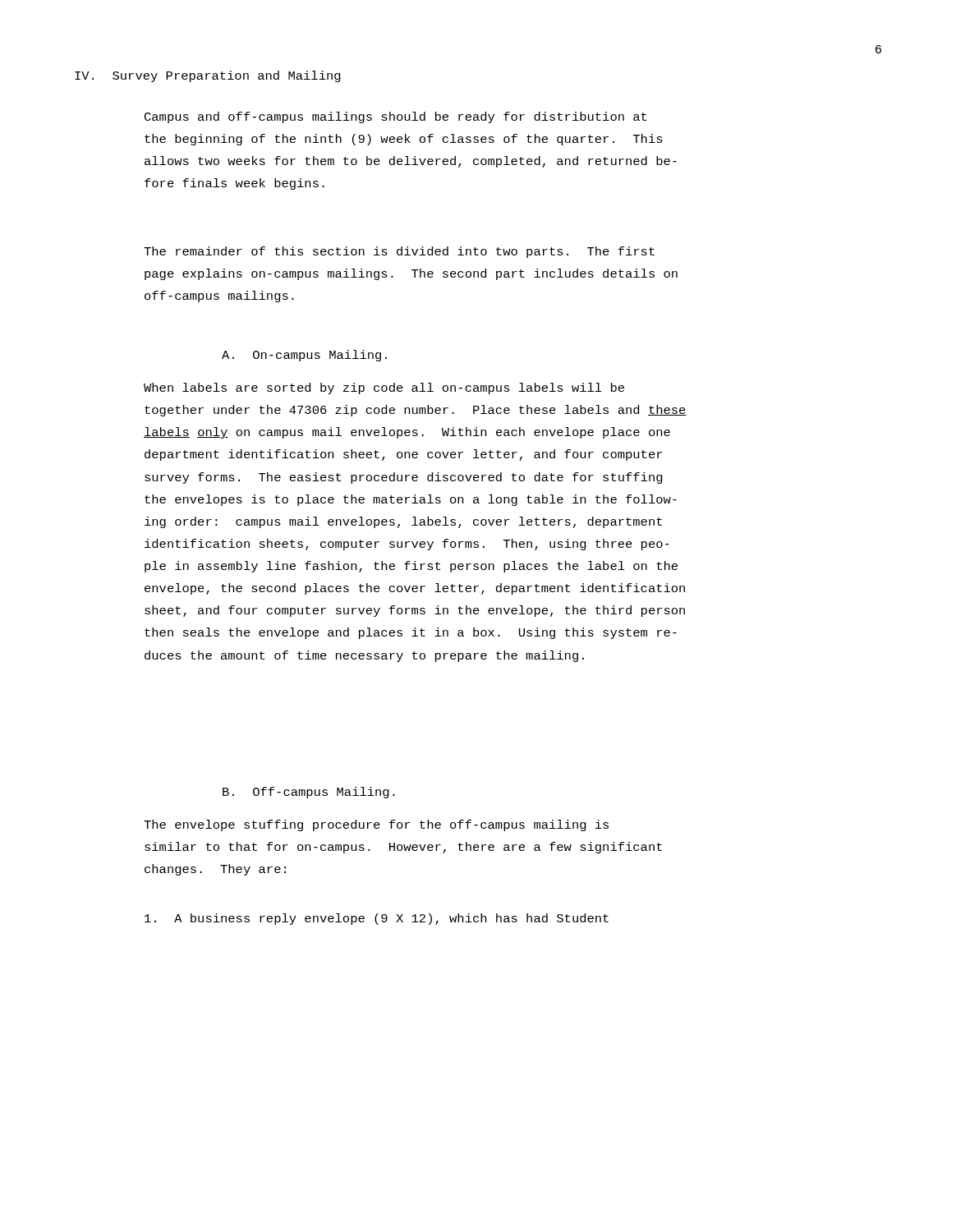
Task: Click on the passage starting "Campus and off-campus"
Action: coord(411,151)
